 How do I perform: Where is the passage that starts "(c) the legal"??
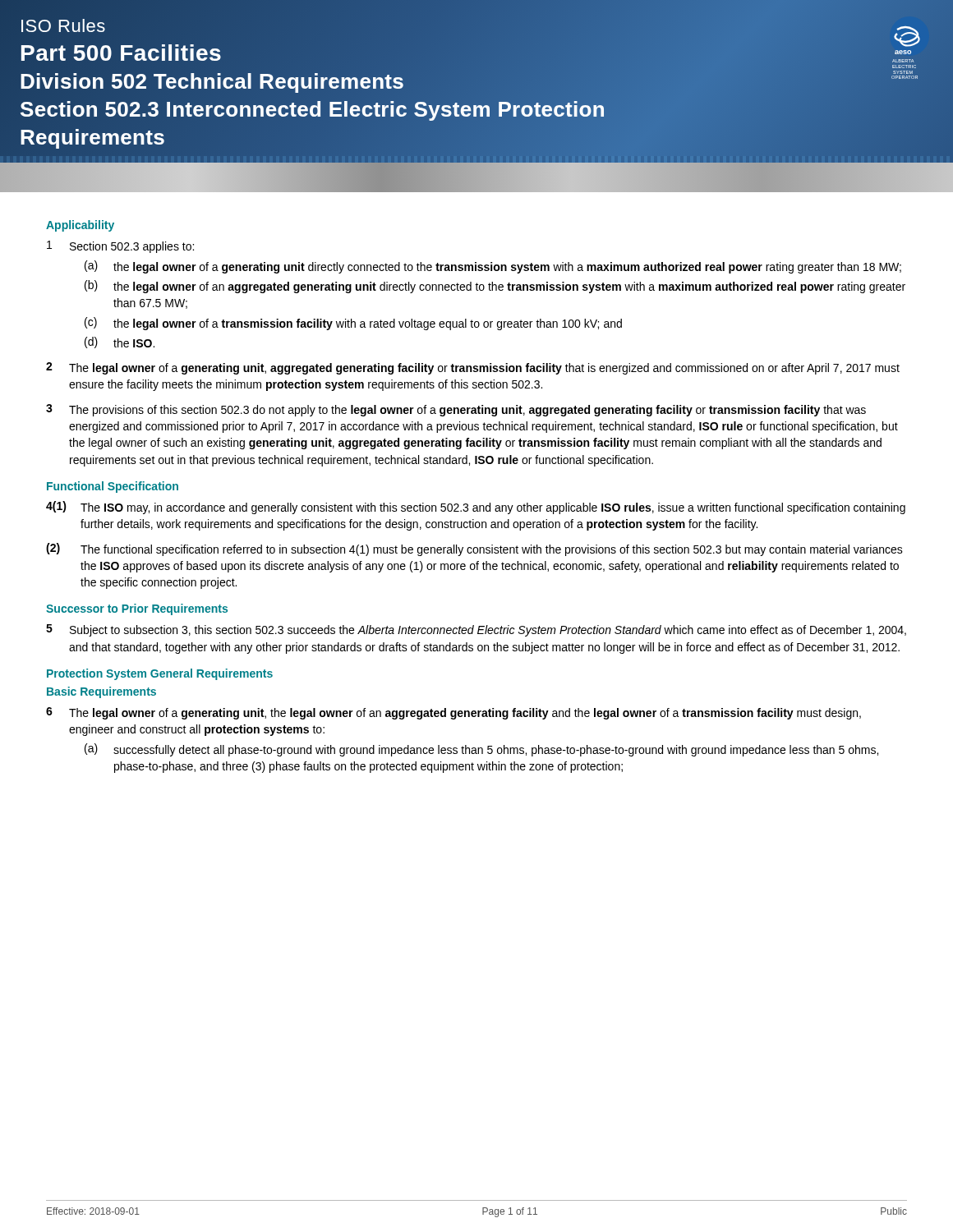coord(495,323)
